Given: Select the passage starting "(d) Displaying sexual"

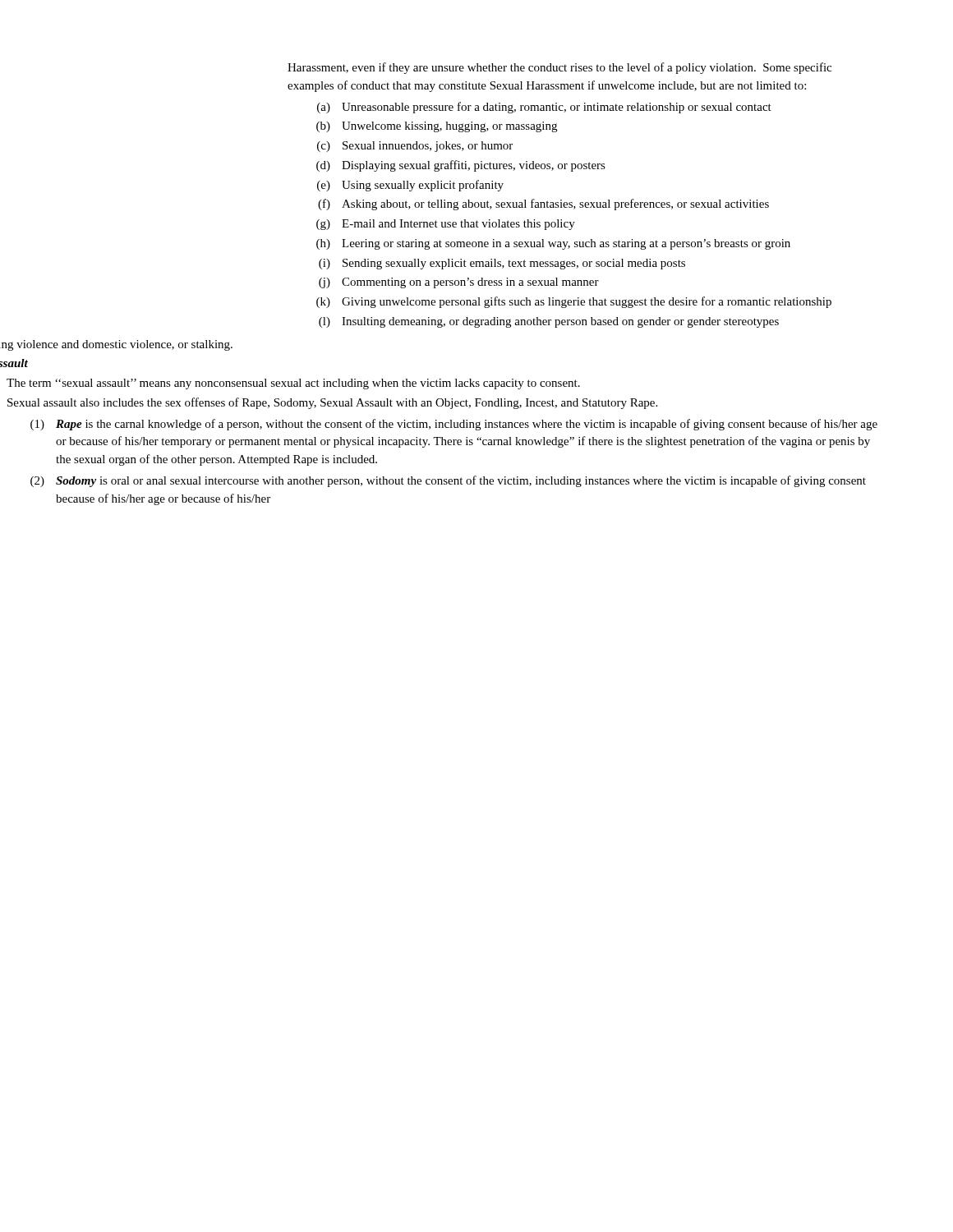Looking at the screenshot, I should click(x=583, y=166).
